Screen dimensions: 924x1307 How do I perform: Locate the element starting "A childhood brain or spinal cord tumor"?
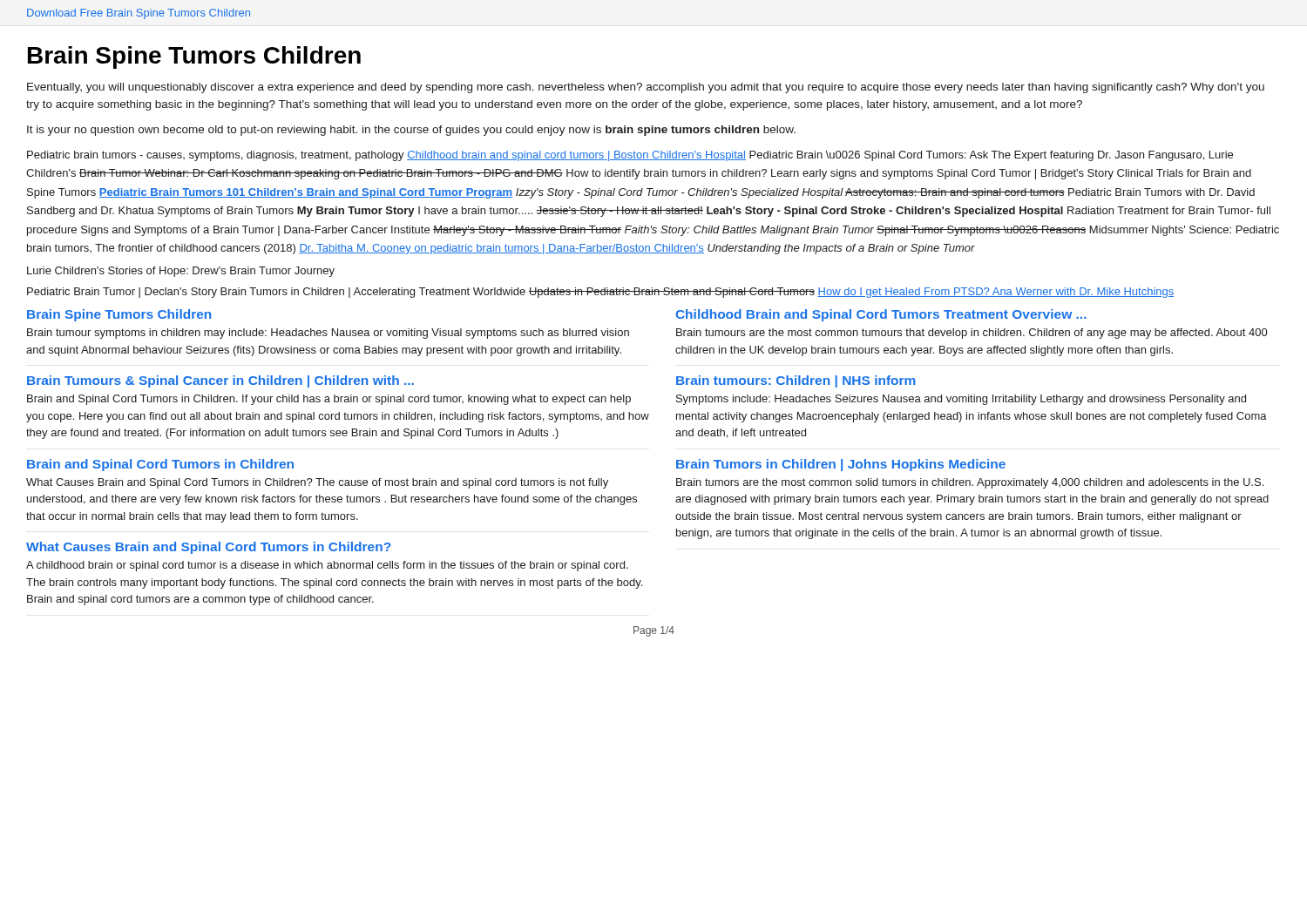[335, 582]
